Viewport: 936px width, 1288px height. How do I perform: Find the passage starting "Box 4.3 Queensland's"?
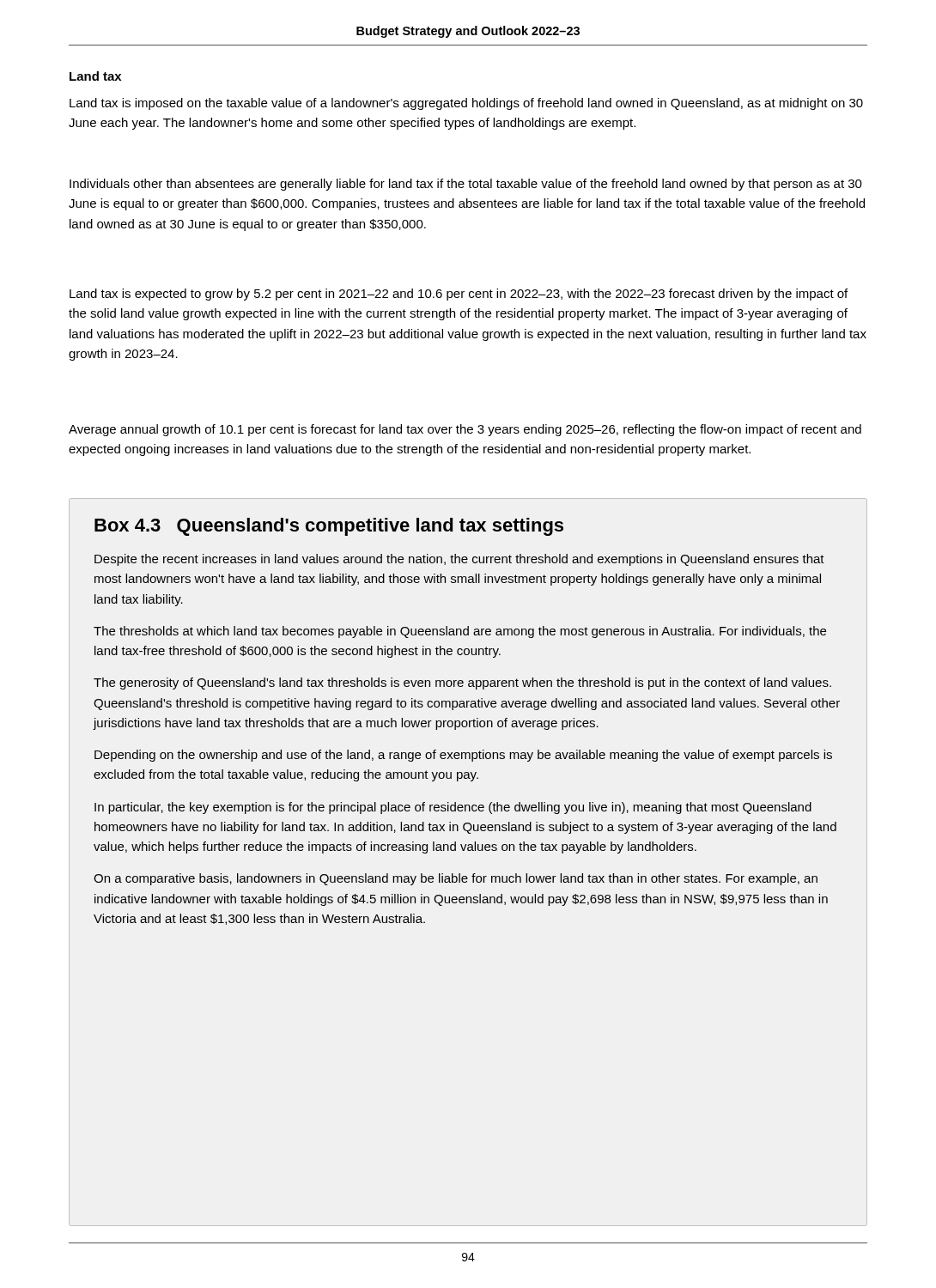[x=329, y=525]
